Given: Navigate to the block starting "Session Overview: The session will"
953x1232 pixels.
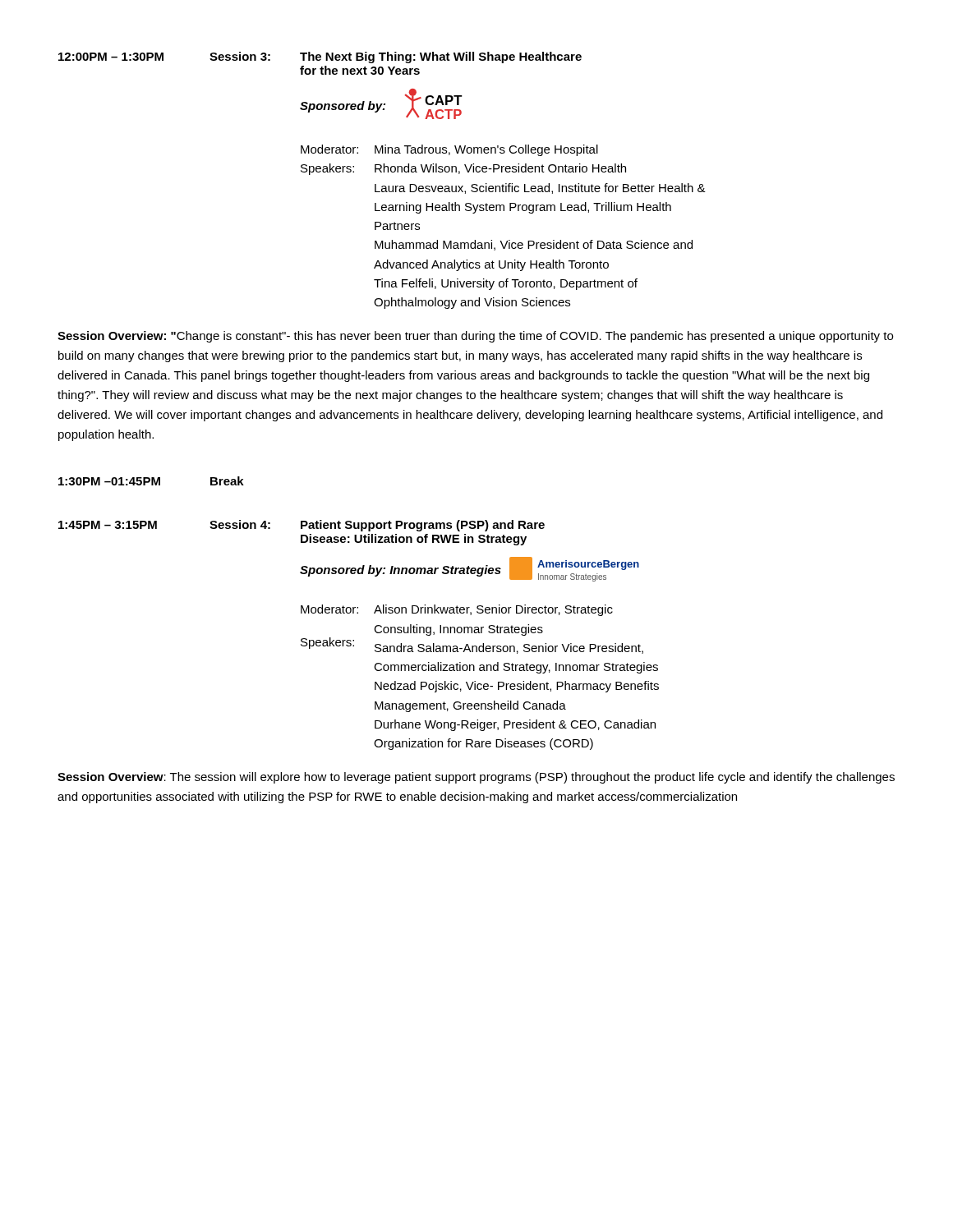Looking at the screenshot, I should point(476,787).
